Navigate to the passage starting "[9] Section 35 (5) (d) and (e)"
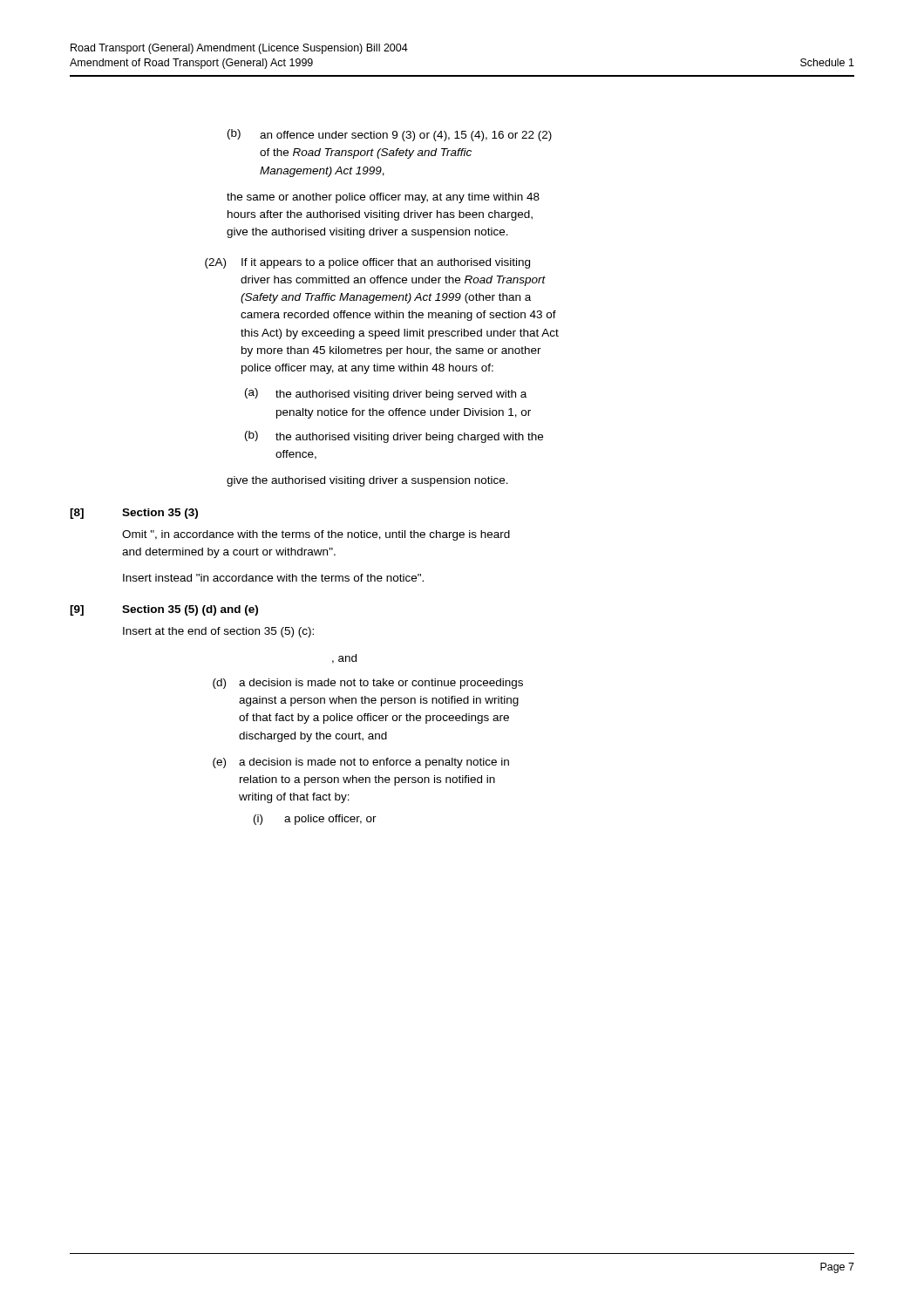This screenshot has height=1308, width=924. tap(164, 609)
